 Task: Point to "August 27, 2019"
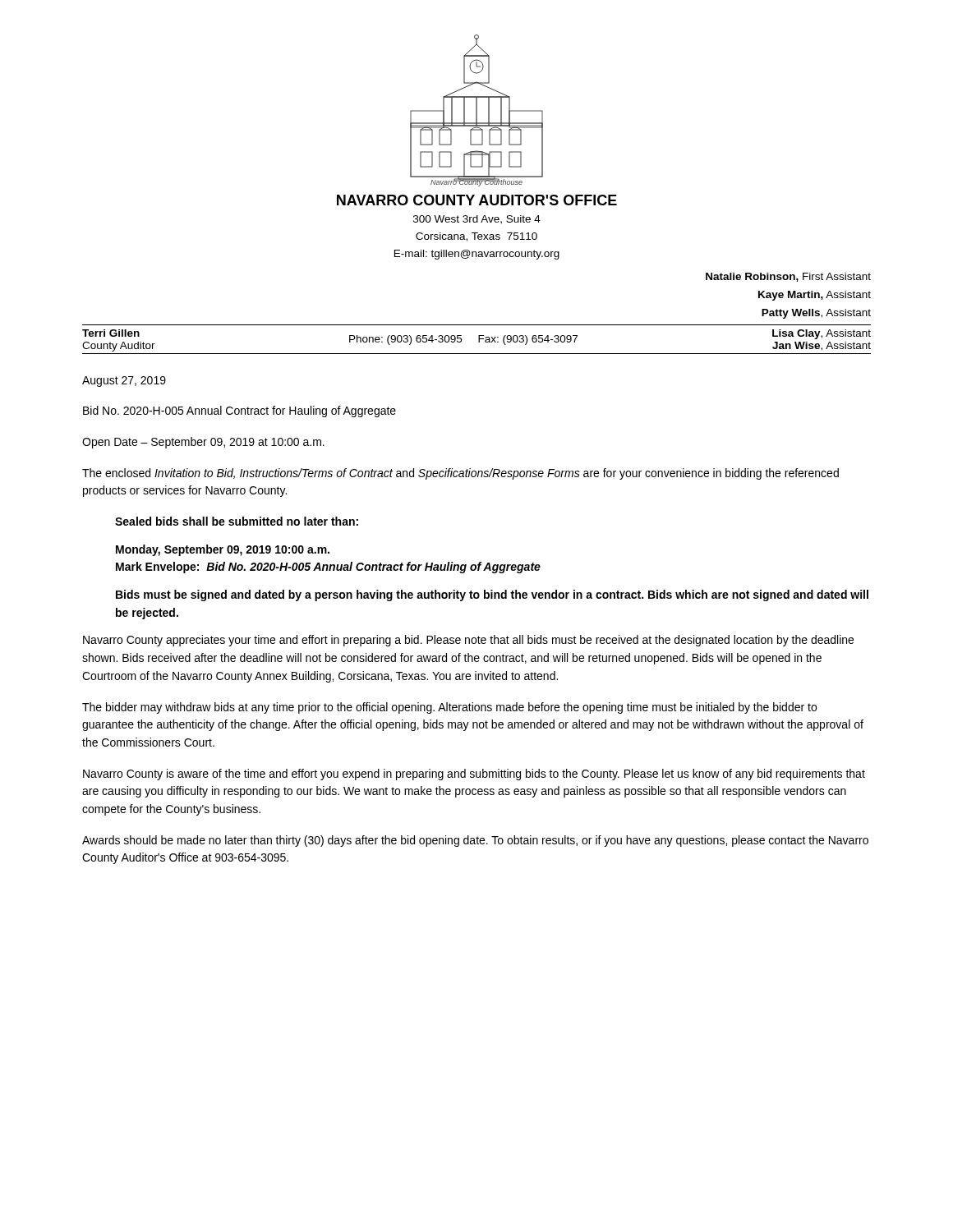tap(124, 380)
